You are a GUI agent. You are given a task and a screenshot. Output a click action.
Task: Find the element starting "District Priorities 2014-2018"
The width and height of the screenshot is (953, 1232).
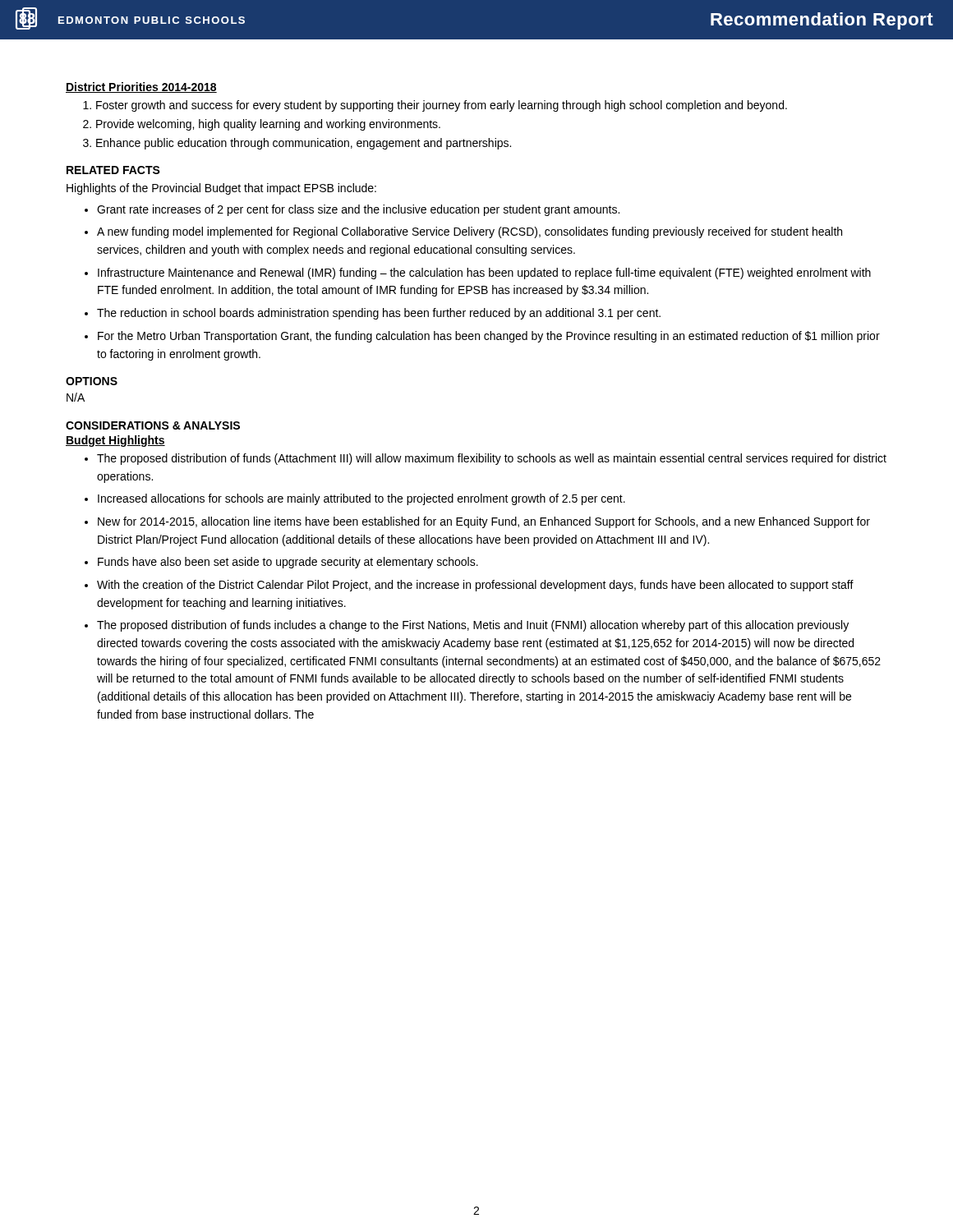pos(141,87)
